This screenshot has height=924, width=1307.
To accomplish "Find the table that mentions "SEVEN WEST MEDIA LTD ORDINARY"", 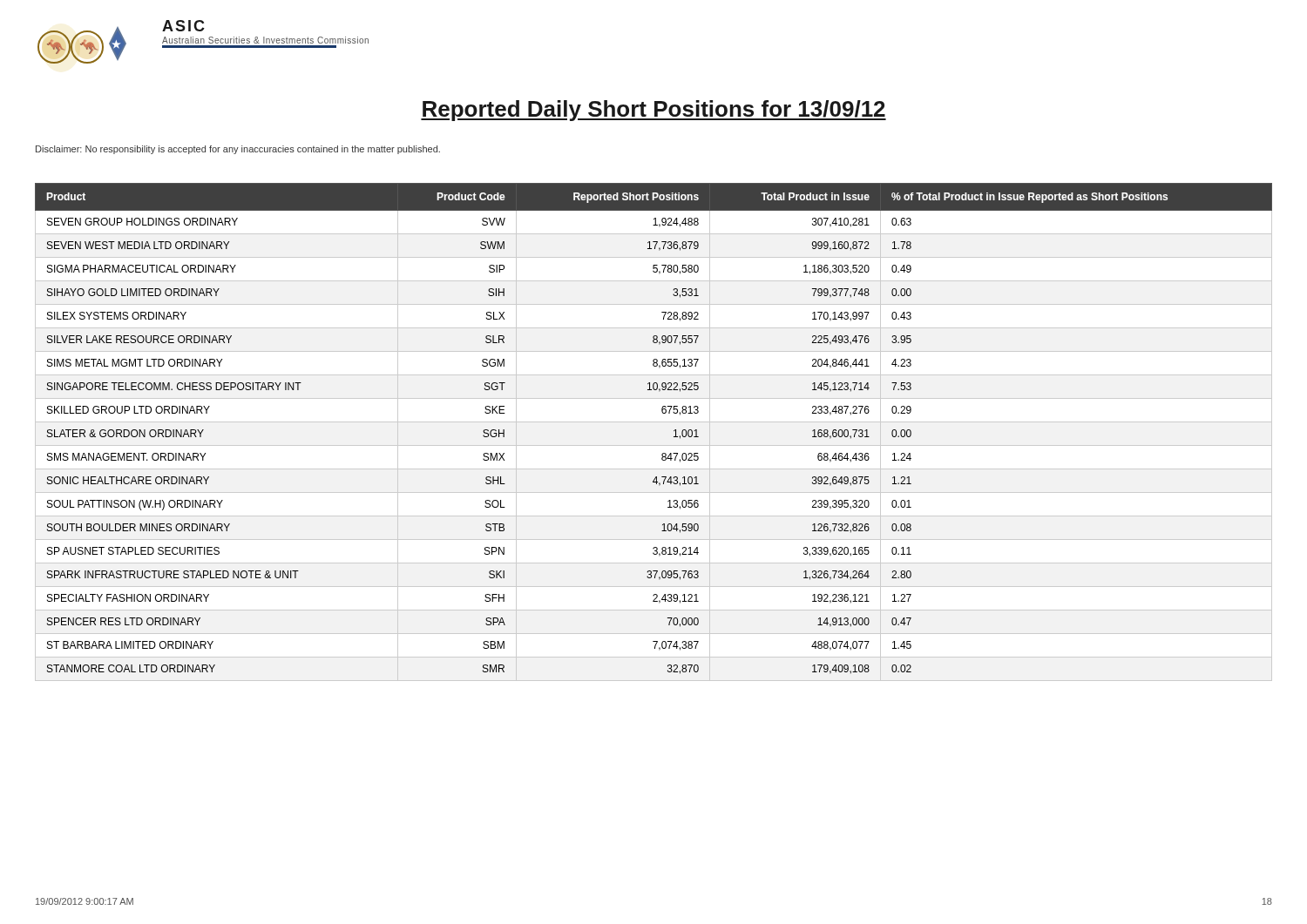I will coord(654,527).
